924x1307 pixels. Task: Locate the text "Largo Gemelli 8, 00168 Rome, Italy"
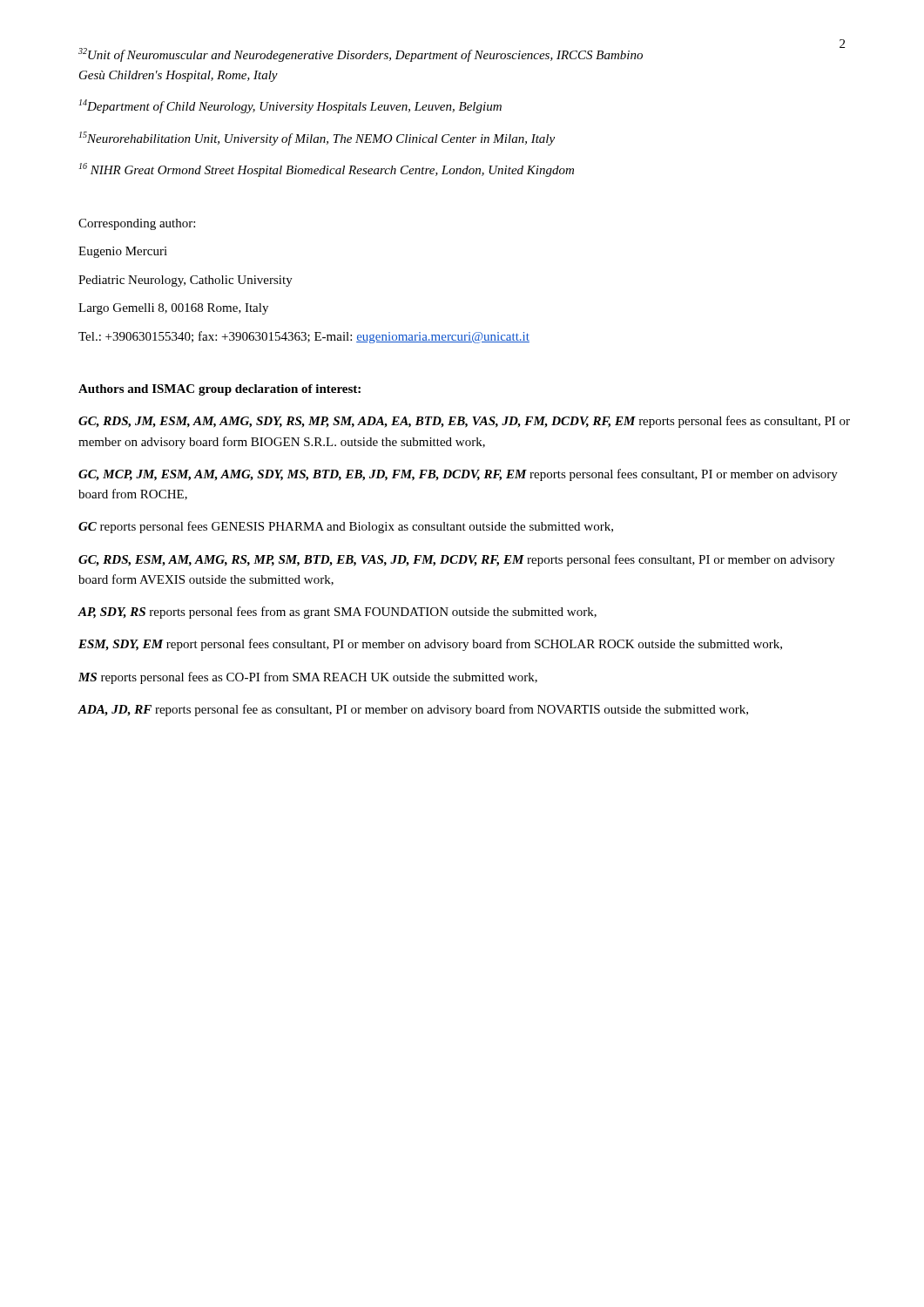coord(173,309)
